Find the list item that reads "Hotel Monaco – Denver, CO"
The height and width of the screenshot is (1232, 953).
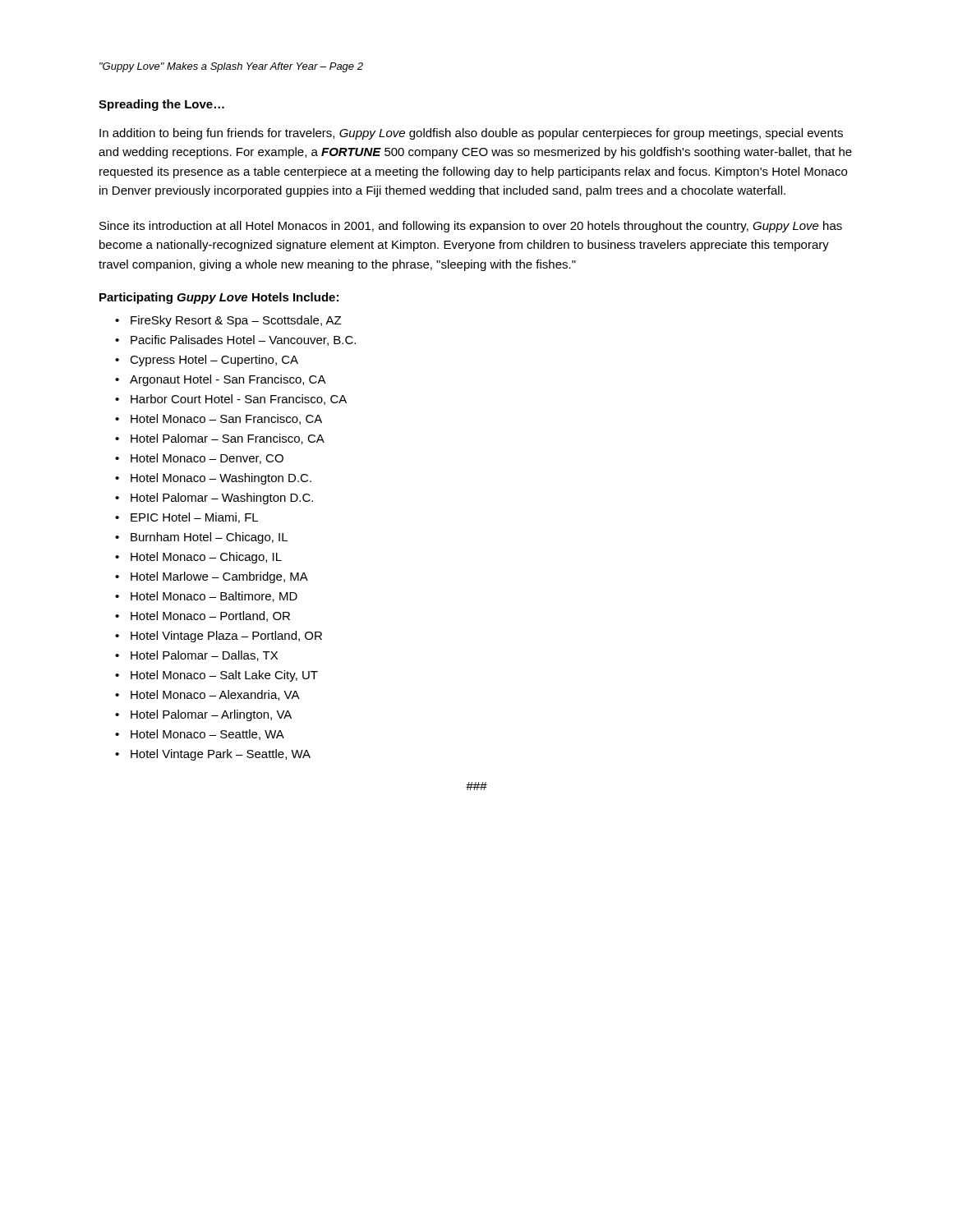pos(199,459)
